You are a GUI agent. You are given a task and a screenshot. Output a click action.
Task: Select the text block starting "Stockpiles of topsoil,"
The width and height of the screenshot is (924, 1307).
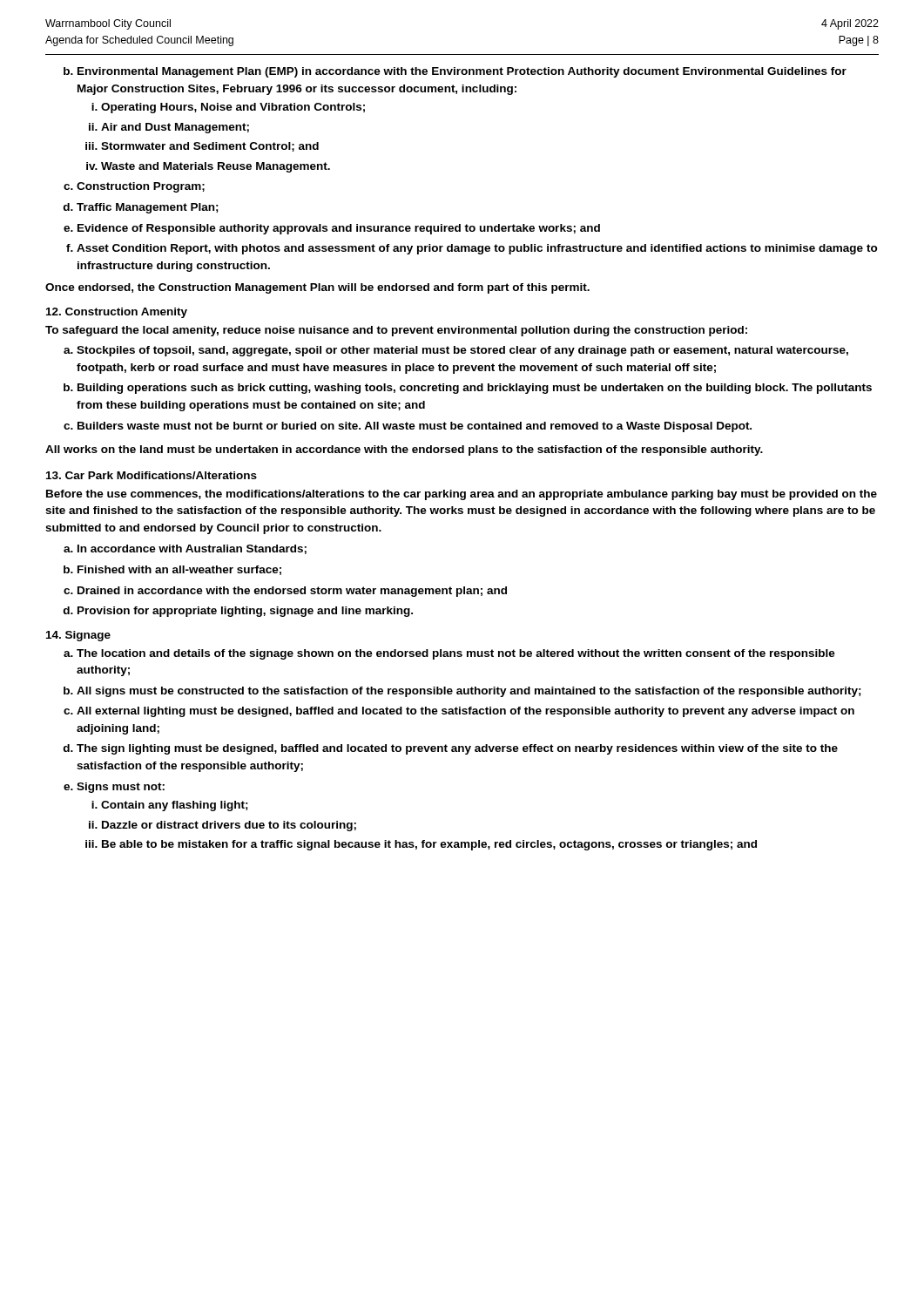pos(462,359)
